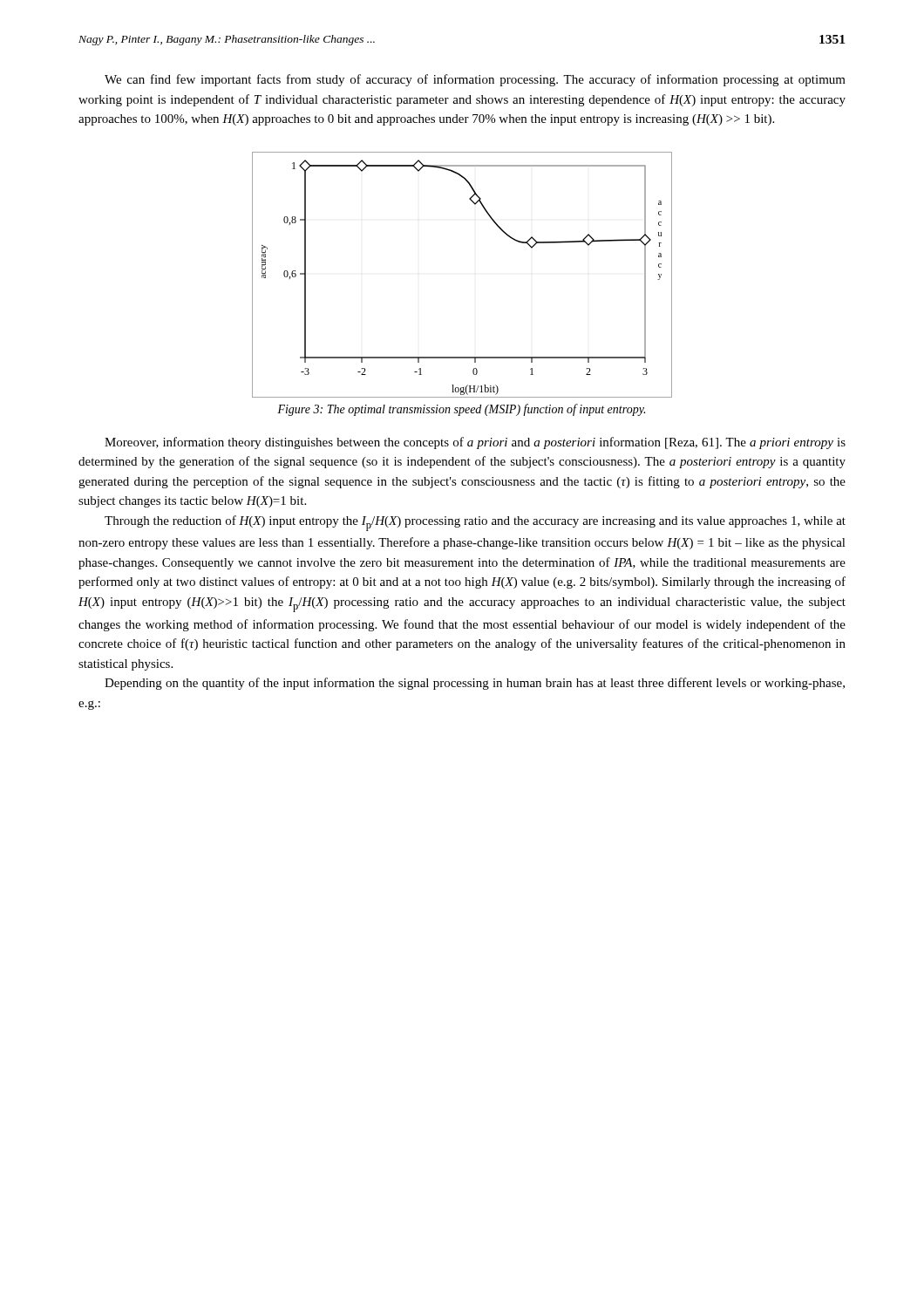Find the text block that reads "We can find few important facts from study"
The image size is (924, 1308).
tap(462, 99)
